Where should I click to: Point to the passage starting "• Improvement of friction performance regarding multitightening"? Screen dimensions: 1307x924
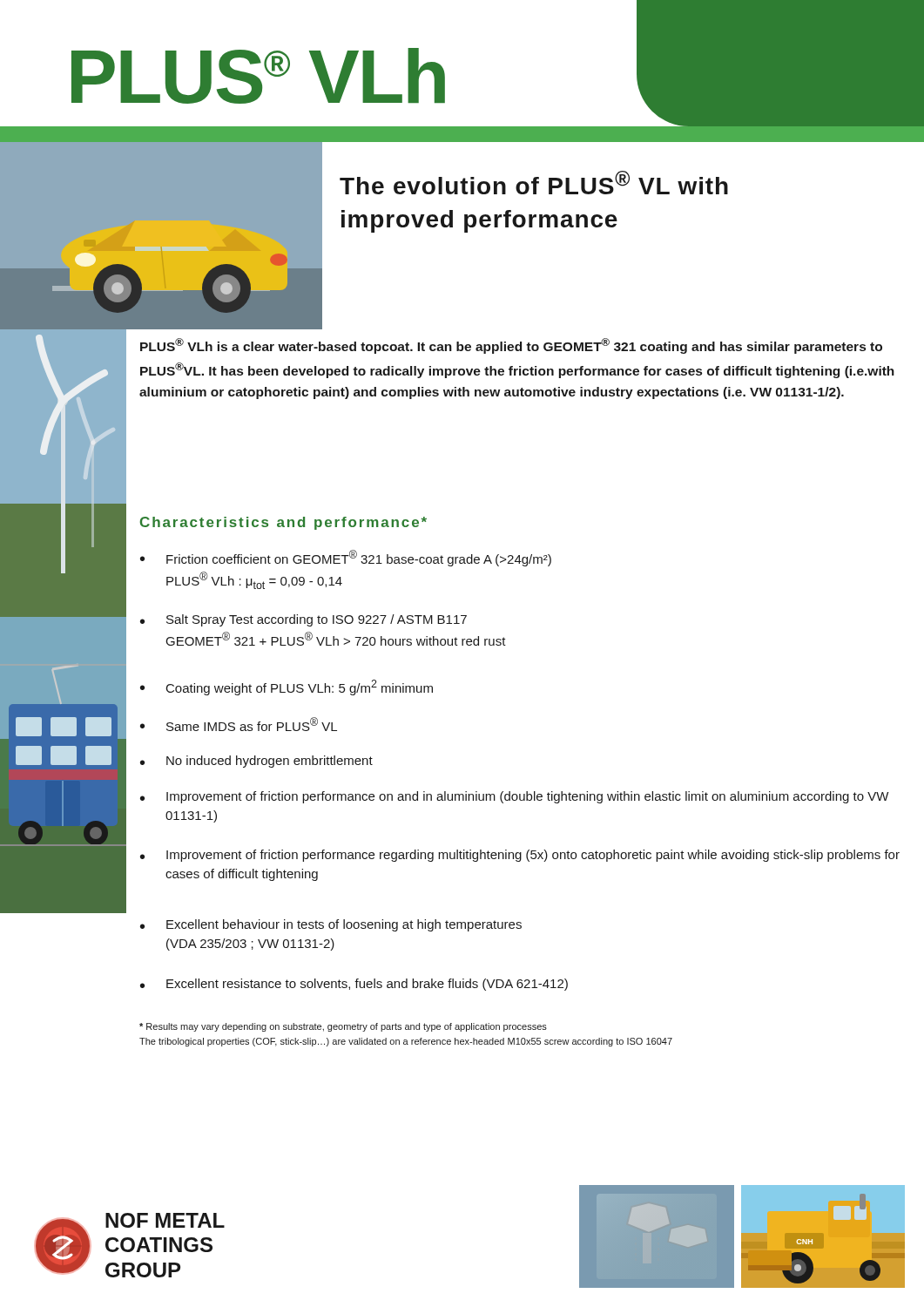coord(520,864)
